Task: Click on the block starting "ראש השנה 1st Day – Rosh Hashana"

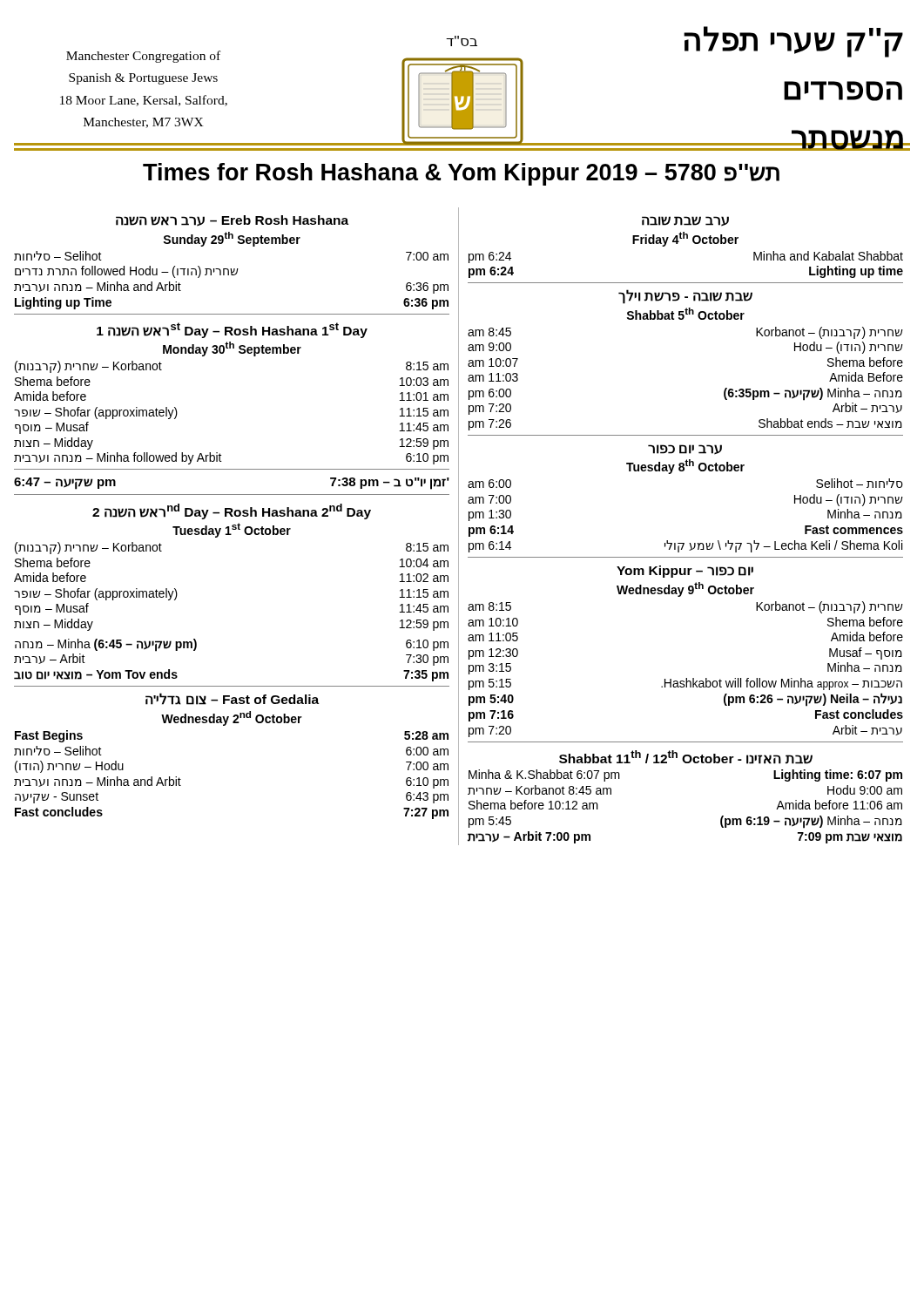Action: point(232,329)
